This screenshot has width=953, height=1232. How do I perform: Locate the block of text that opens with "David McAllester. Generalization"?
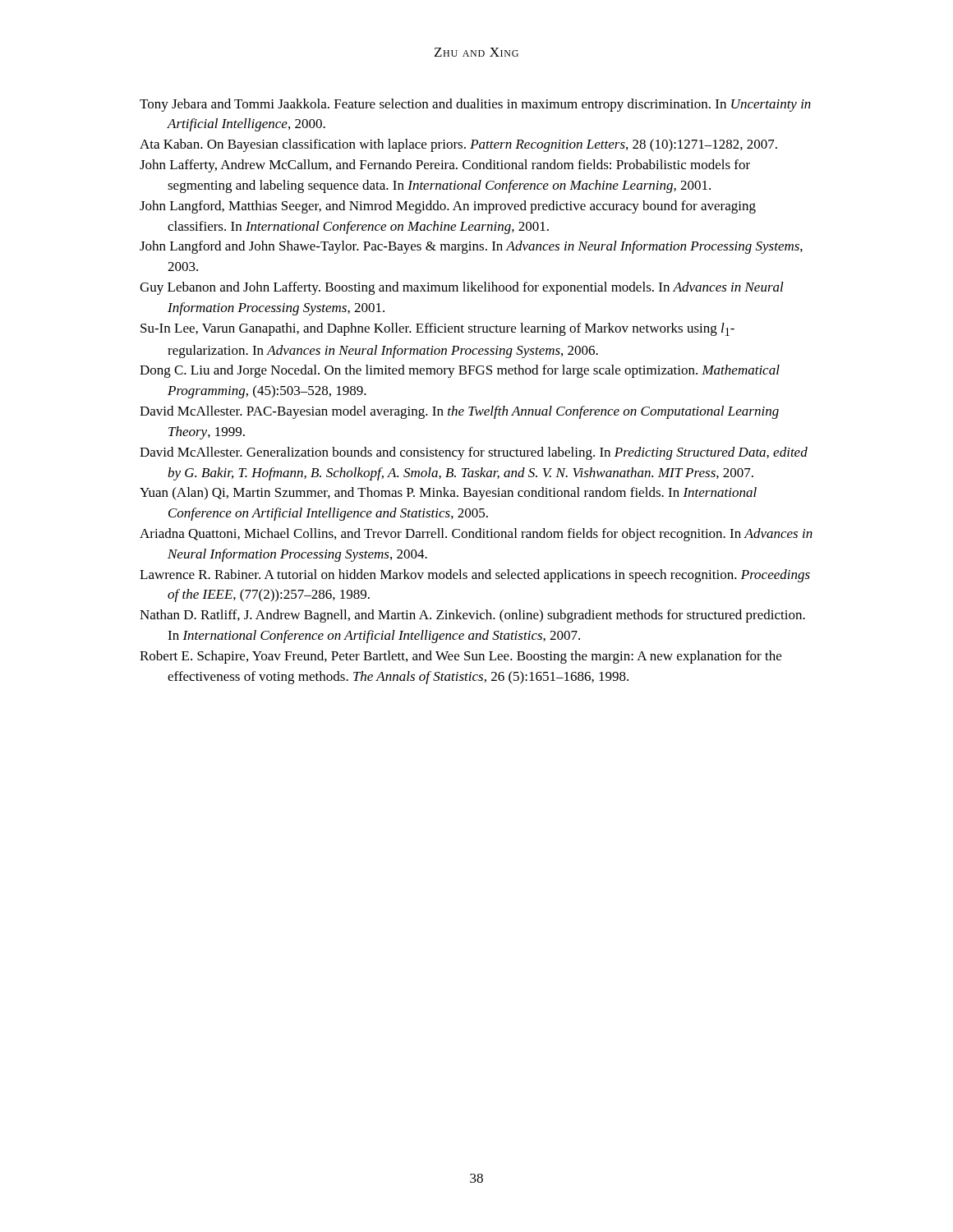point(473,462)
